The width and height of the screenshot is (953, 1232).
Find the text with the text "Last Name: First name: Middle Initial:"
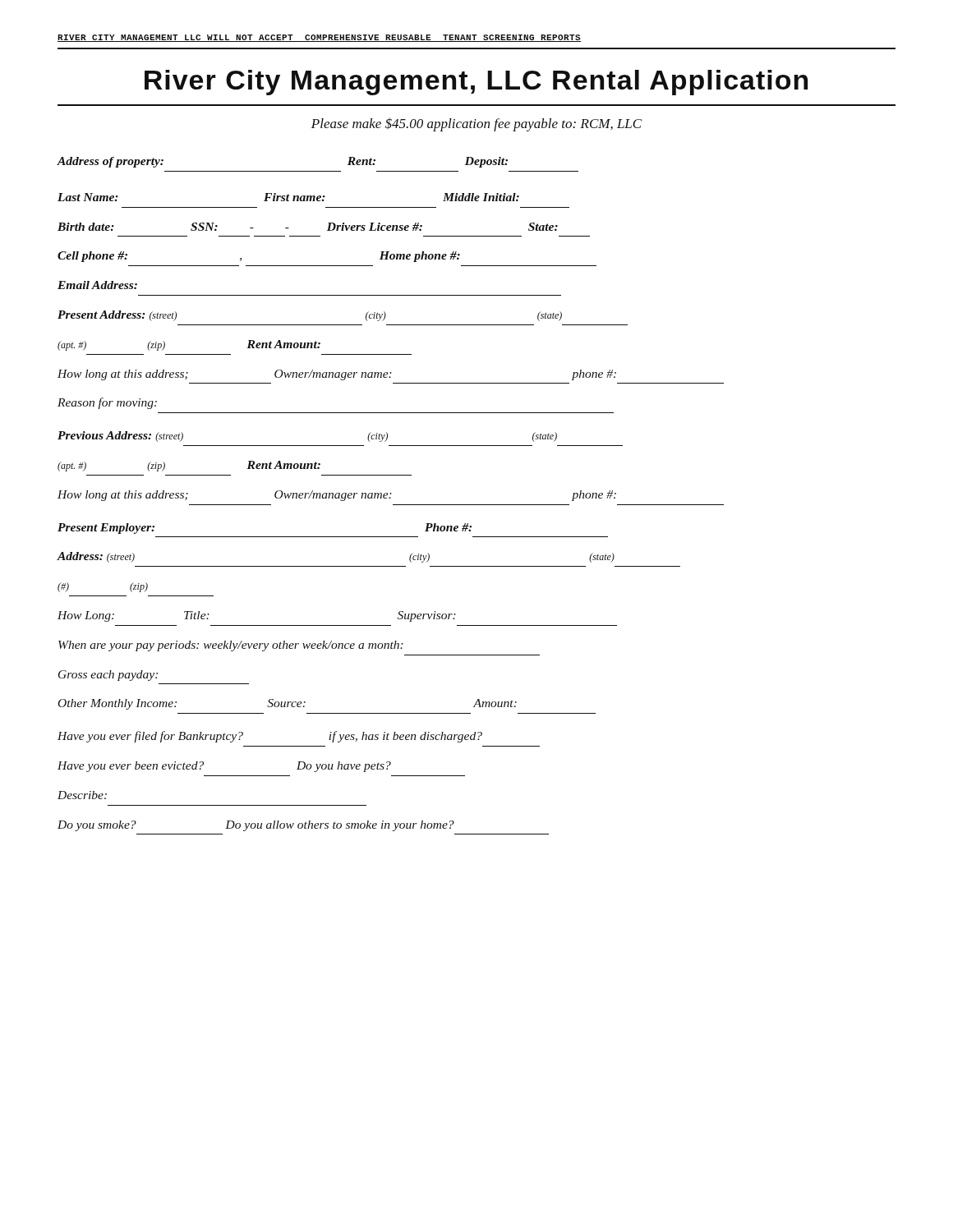pos(476,197)
